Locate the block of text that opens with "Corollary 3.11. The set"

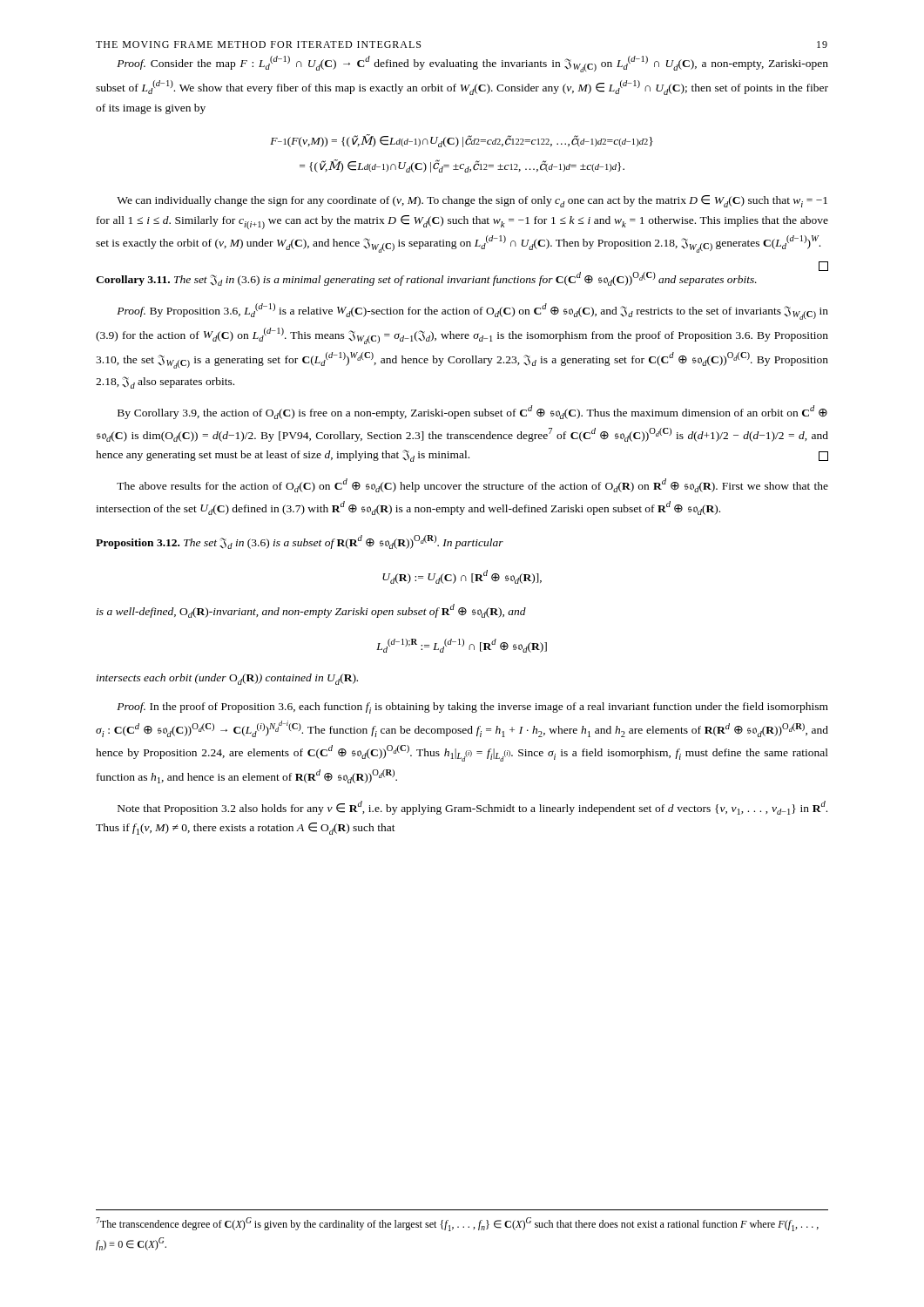pos(427,279)
